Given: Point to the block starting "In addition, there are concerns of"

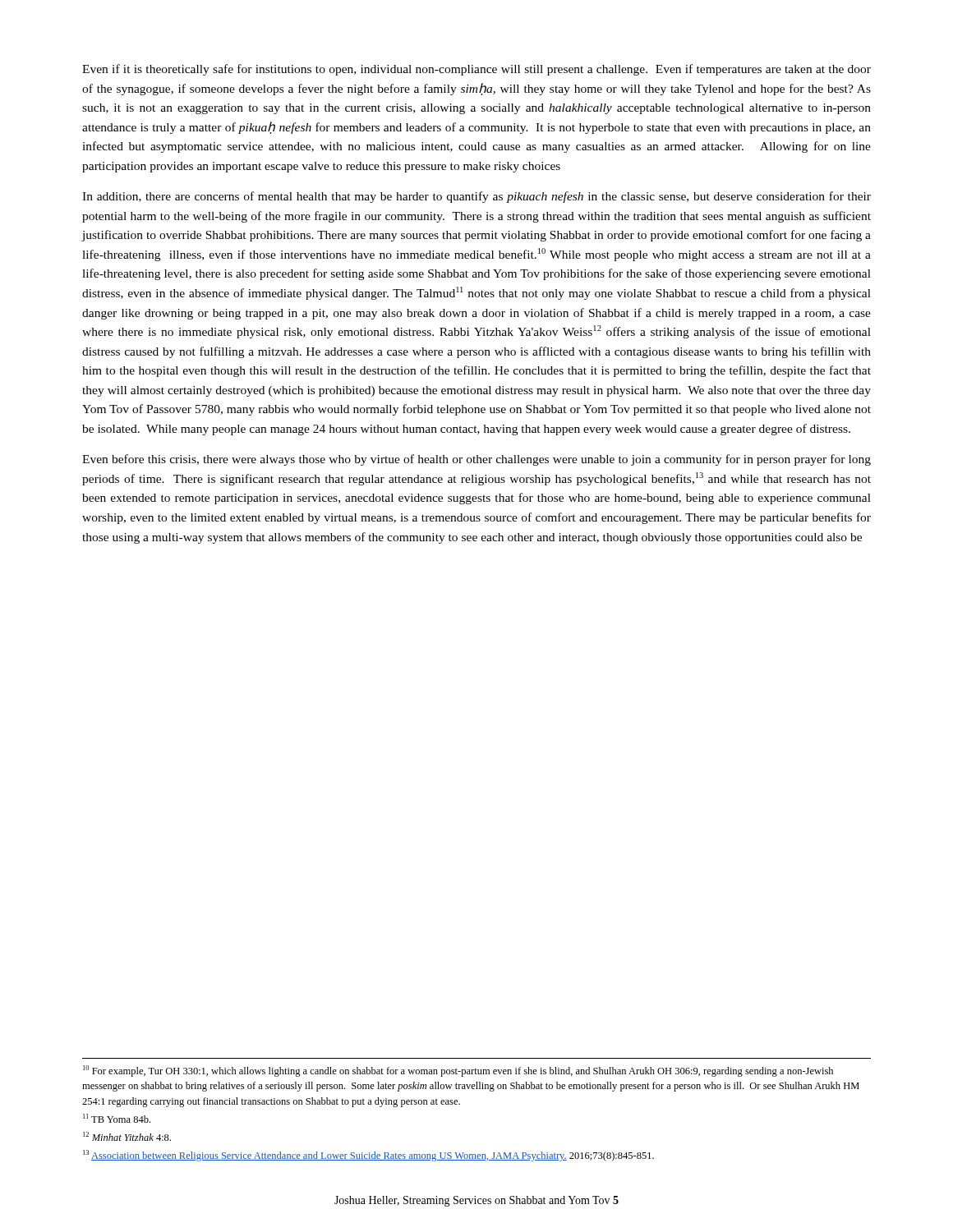Looking at the screenshot, I should pos(476,312).
